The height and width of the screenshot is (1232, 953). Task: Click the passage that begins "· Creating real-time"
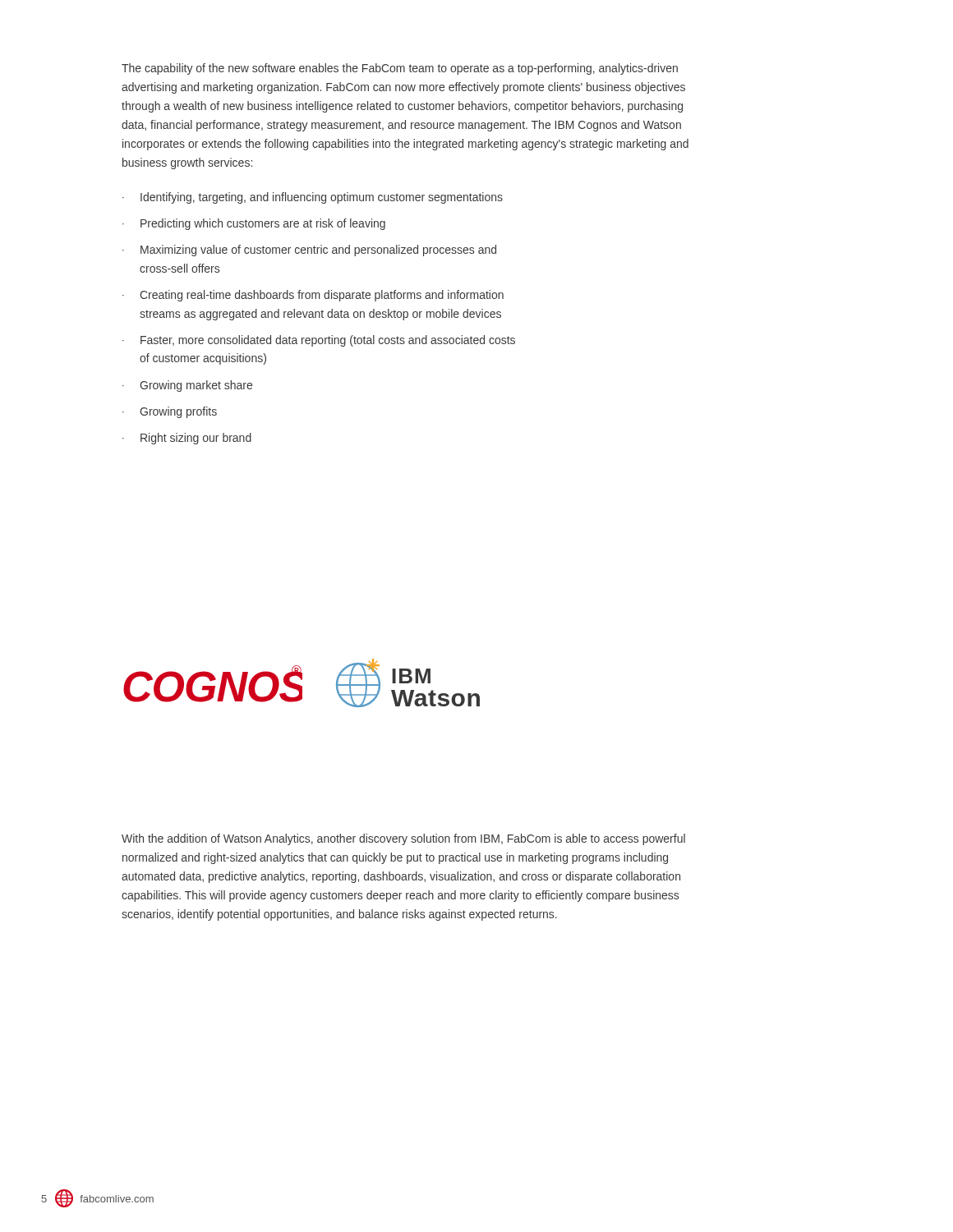point(409,304)
